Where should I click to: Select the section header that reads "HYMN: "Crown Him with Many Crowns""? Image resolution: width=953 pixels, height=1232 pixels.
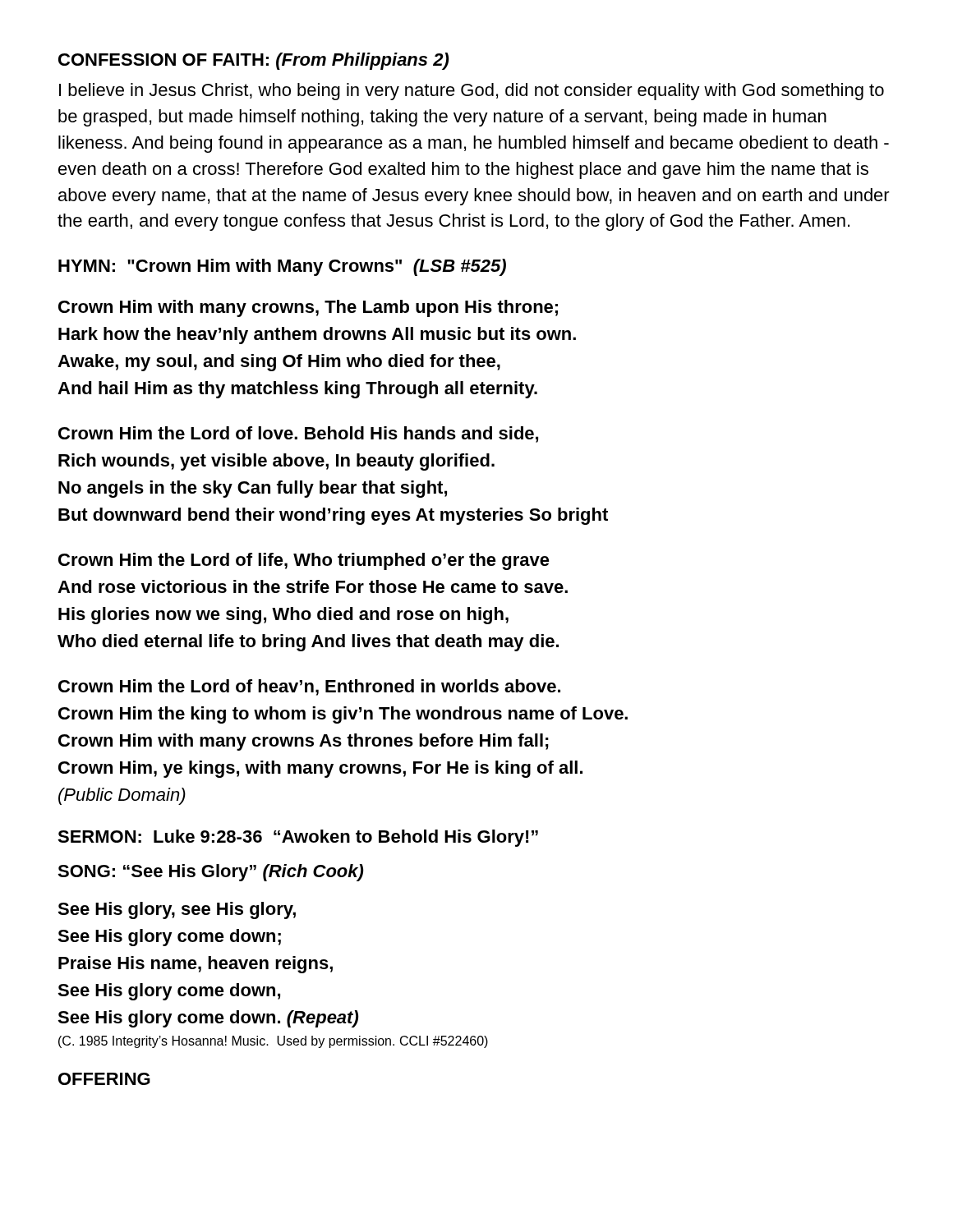coord(282,266)
